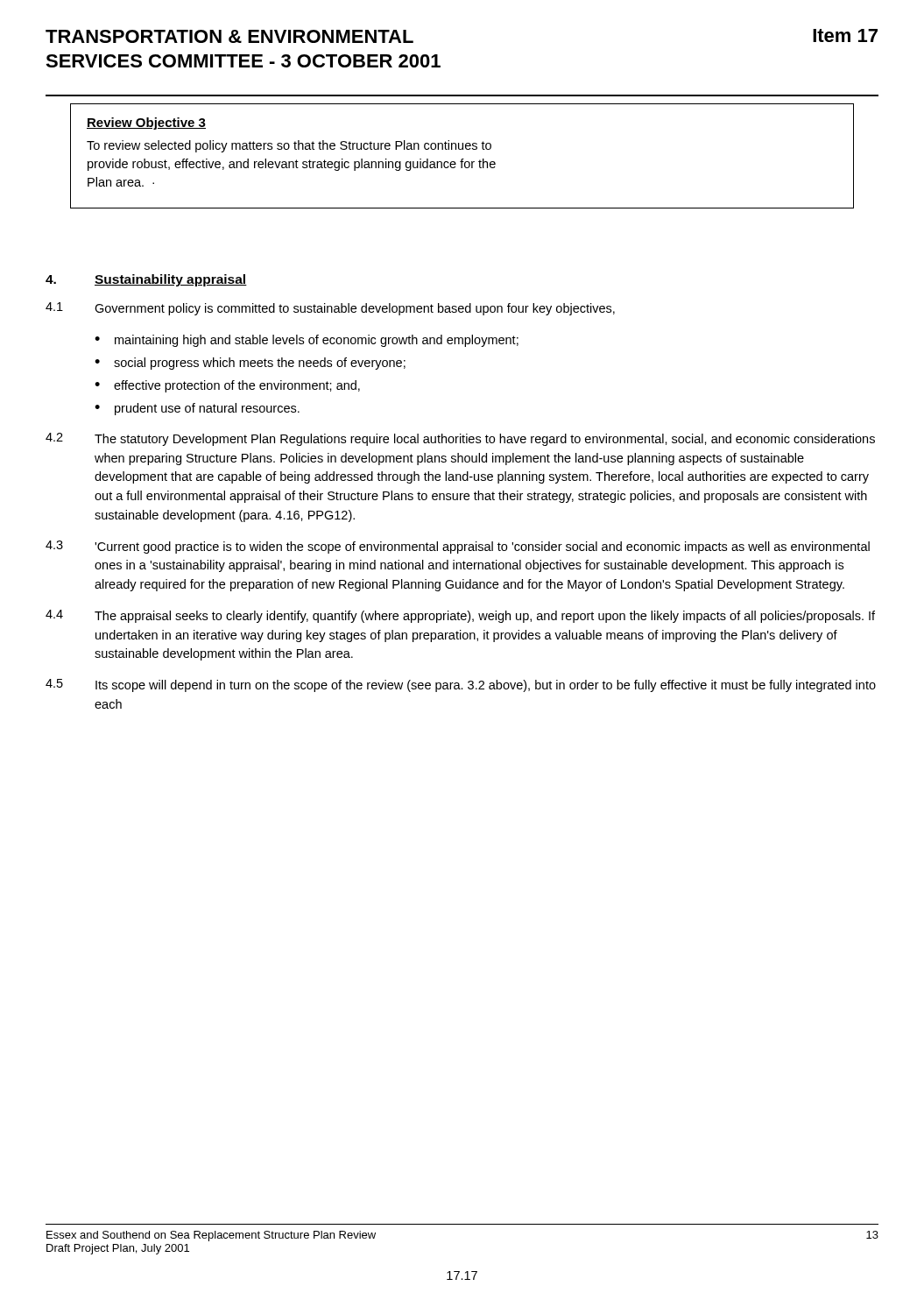Find the block on this page that starts "• social progress which meets the"
924x1314 pixels.
click(250, 364)
